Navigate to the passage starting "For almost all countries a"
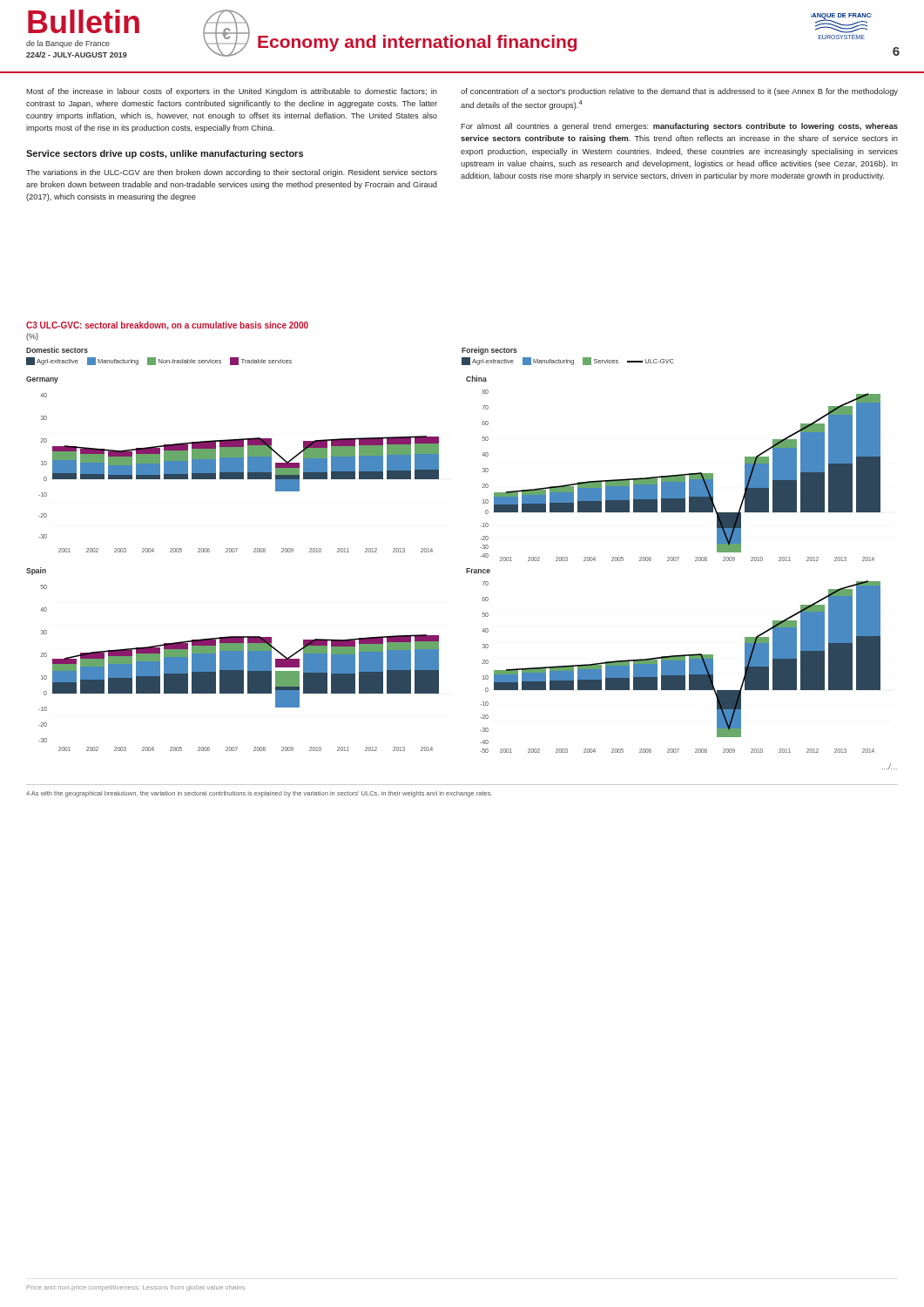Image resolution: width=924 pixels, height=1307 pixels. point(679,151)
